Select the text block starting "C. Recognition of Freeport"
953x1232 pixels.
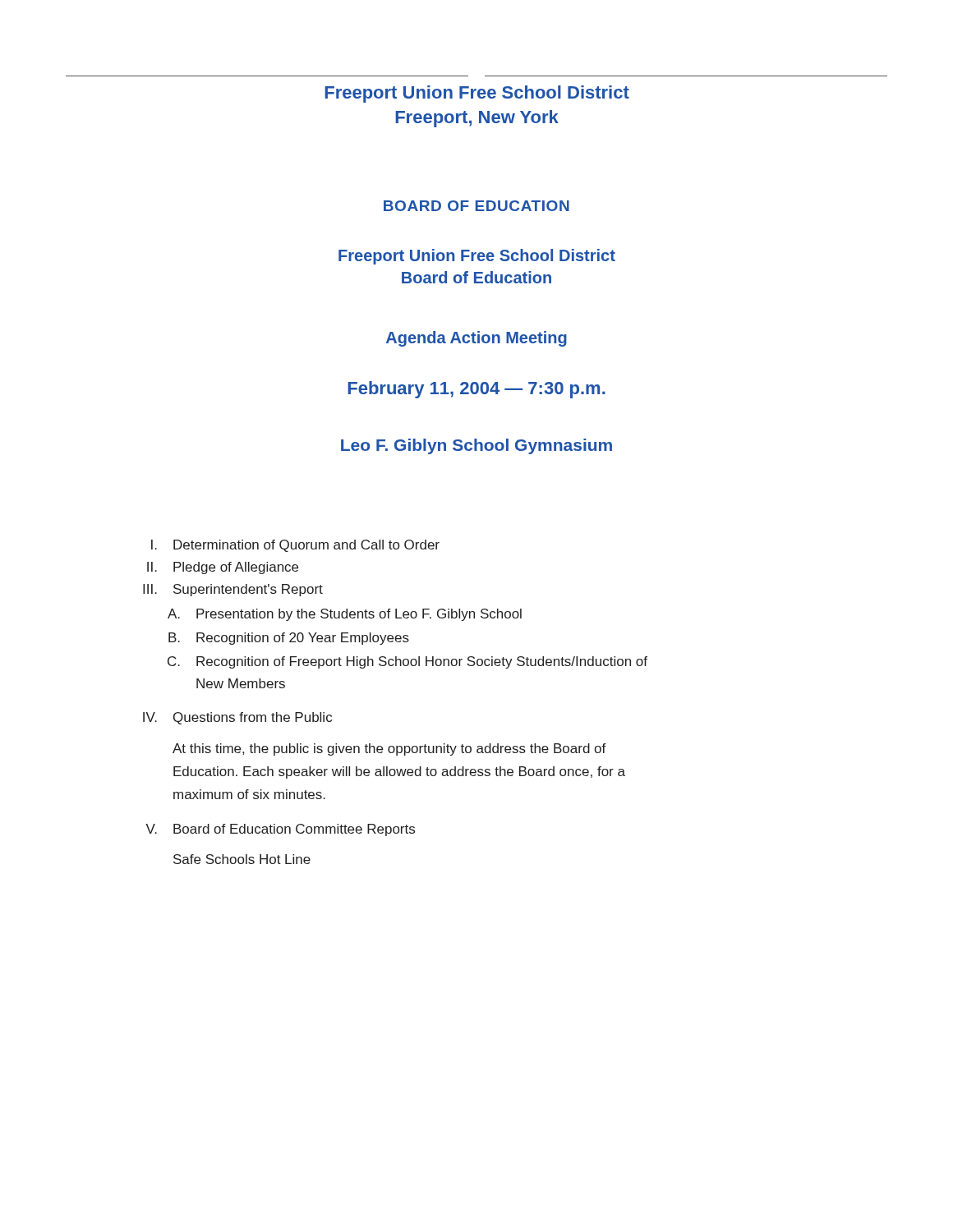click(x=497, y=673)
